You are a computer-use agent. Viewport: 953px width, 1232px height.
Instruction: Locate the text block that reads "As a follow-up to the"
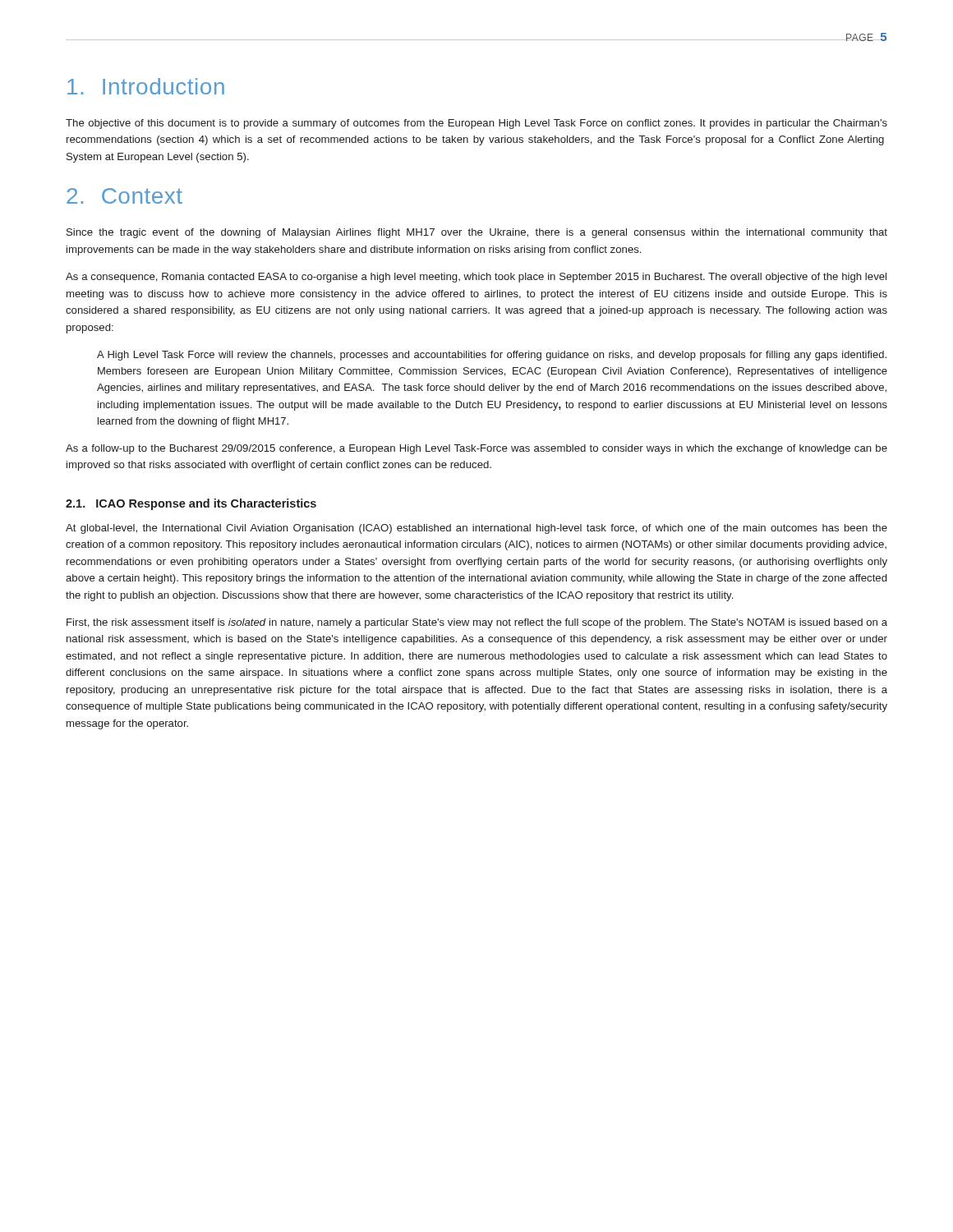click(x=476, y=457)
